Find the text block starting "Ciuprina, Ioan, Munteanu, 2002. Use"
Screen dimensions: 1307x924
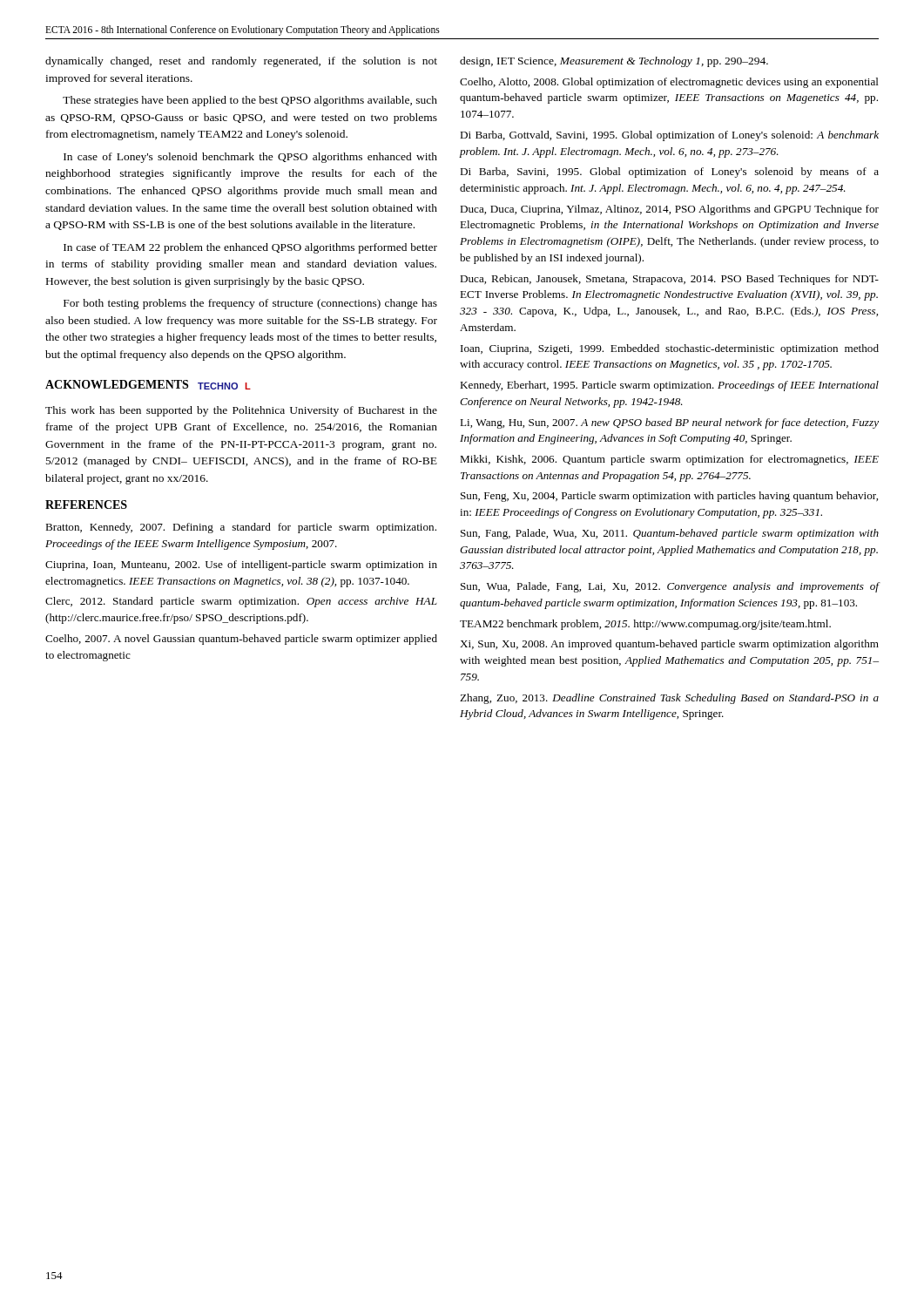(x=241, y=572)
